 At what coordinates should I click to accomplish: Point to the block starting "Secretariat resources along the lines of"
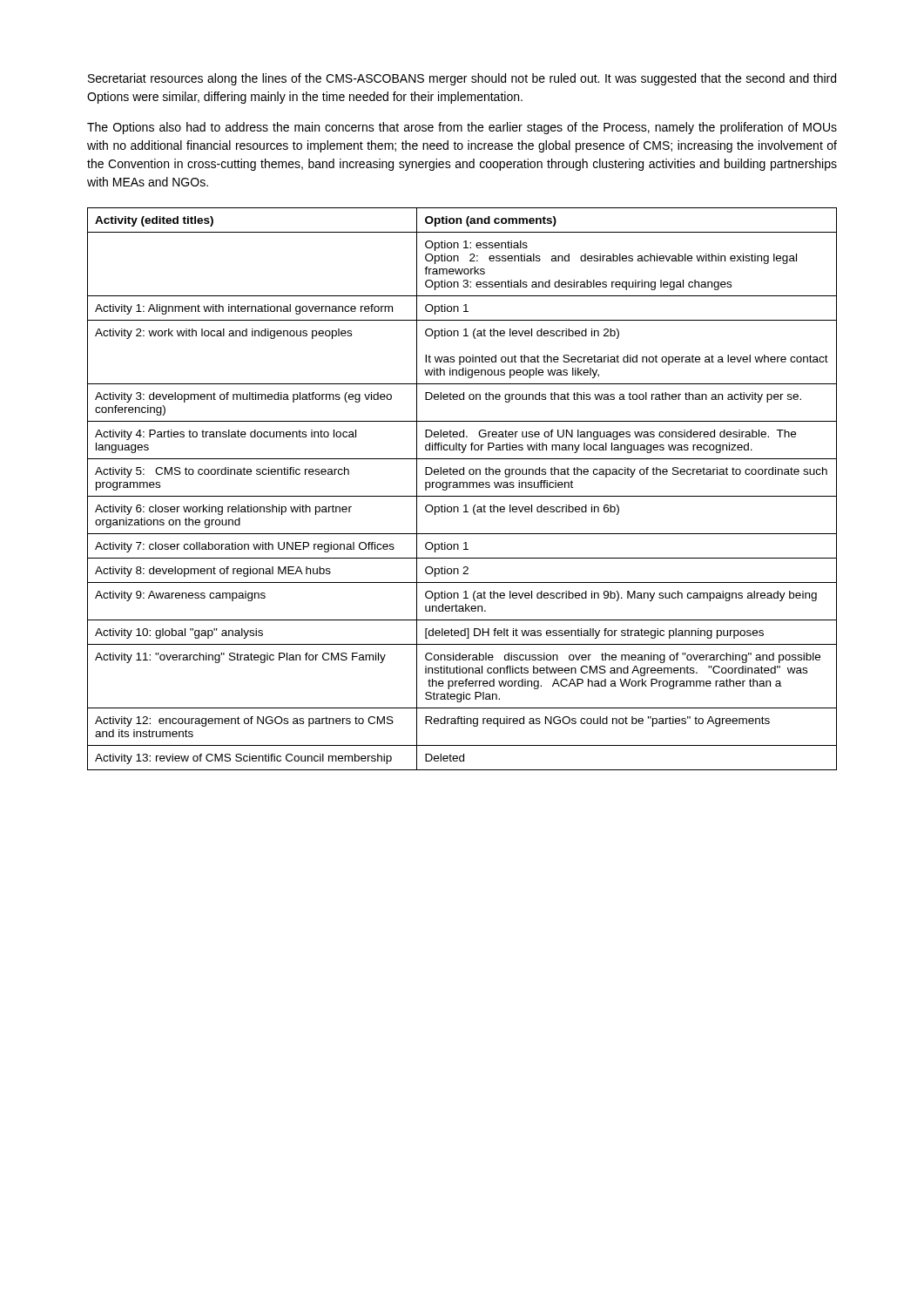[462, 88]
